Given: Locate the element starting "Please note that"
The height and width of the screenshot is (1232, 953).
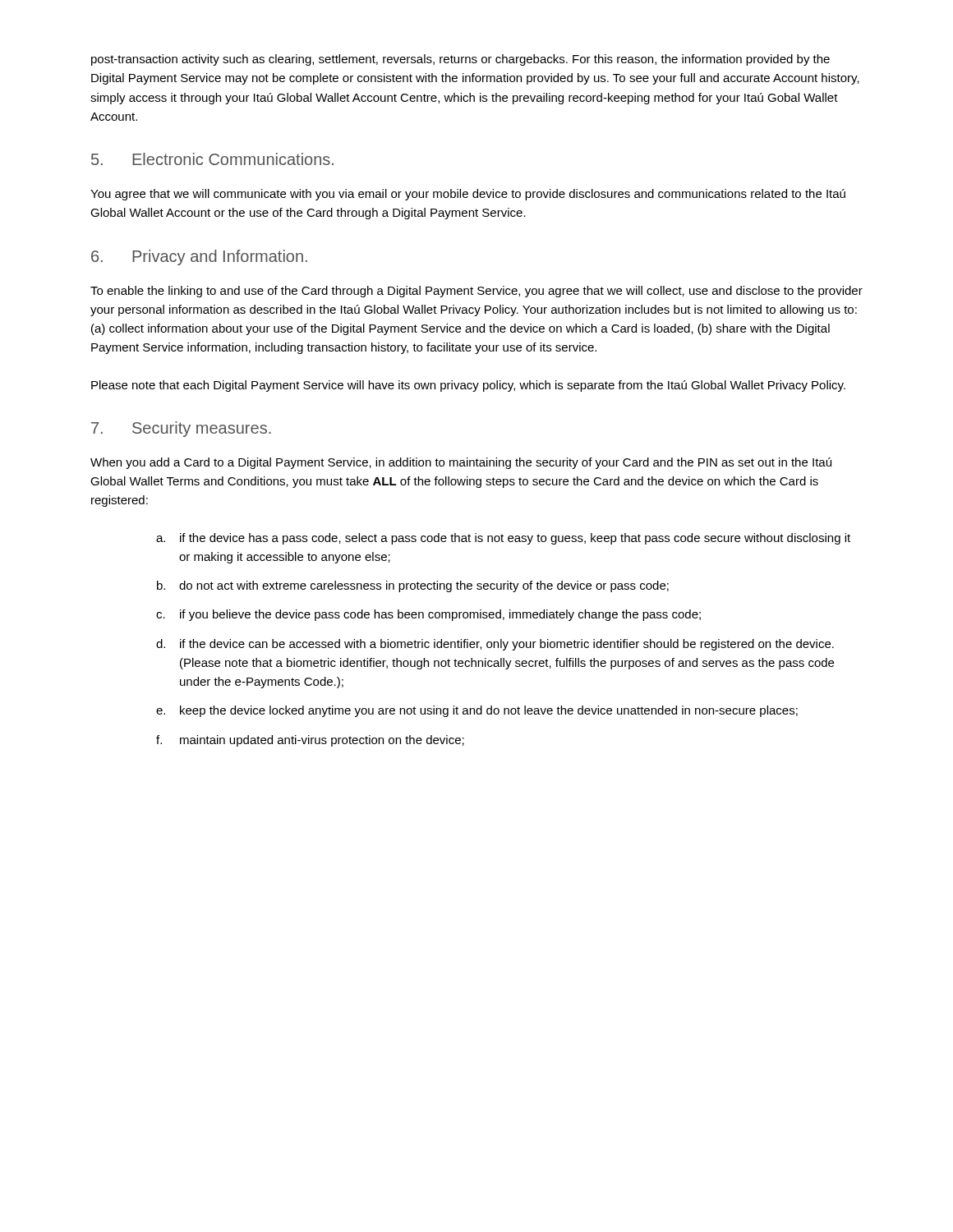Looking at the screenshot, I should point(468,384).
